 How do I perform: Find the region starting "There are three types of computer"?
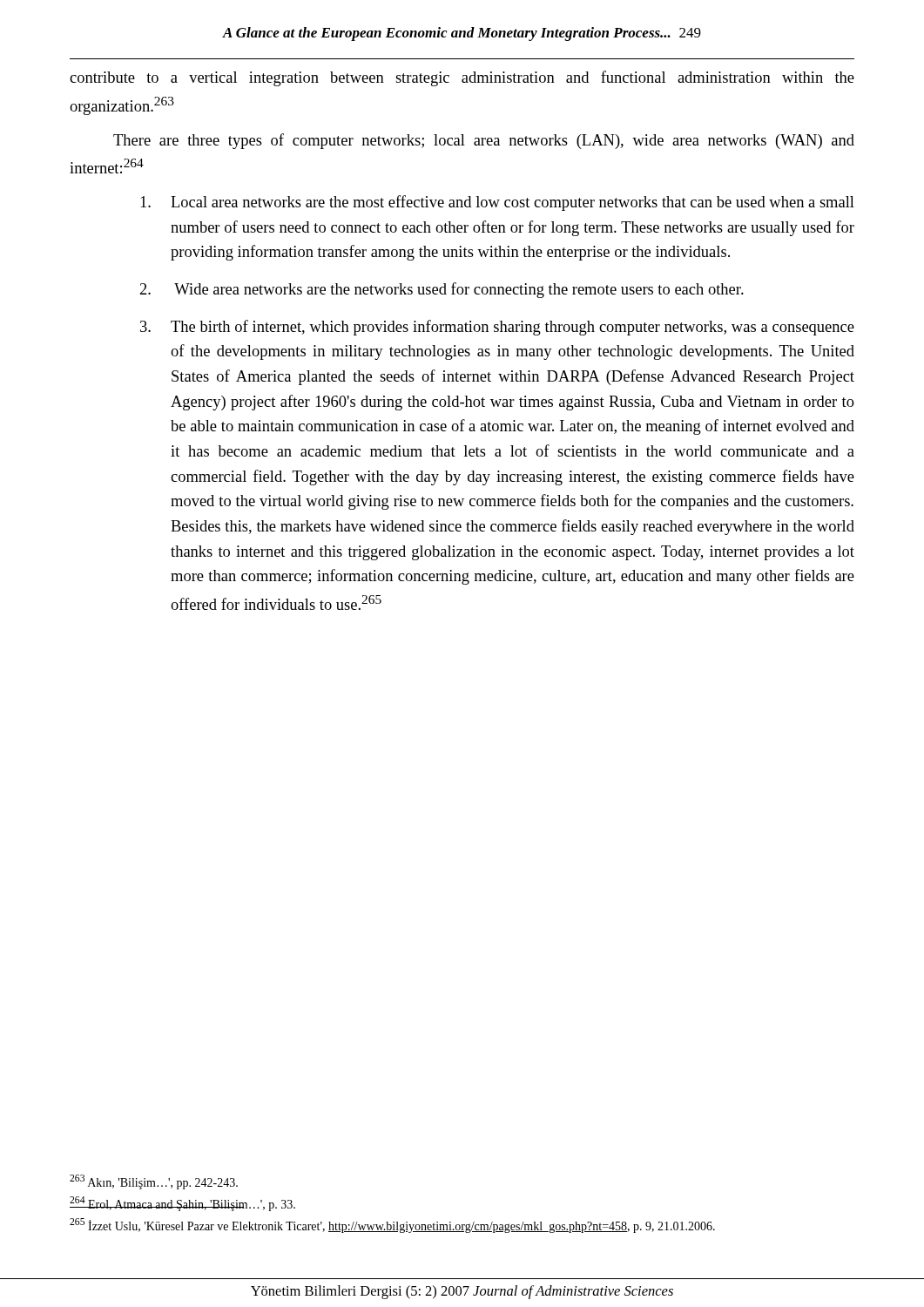[462, 154]
